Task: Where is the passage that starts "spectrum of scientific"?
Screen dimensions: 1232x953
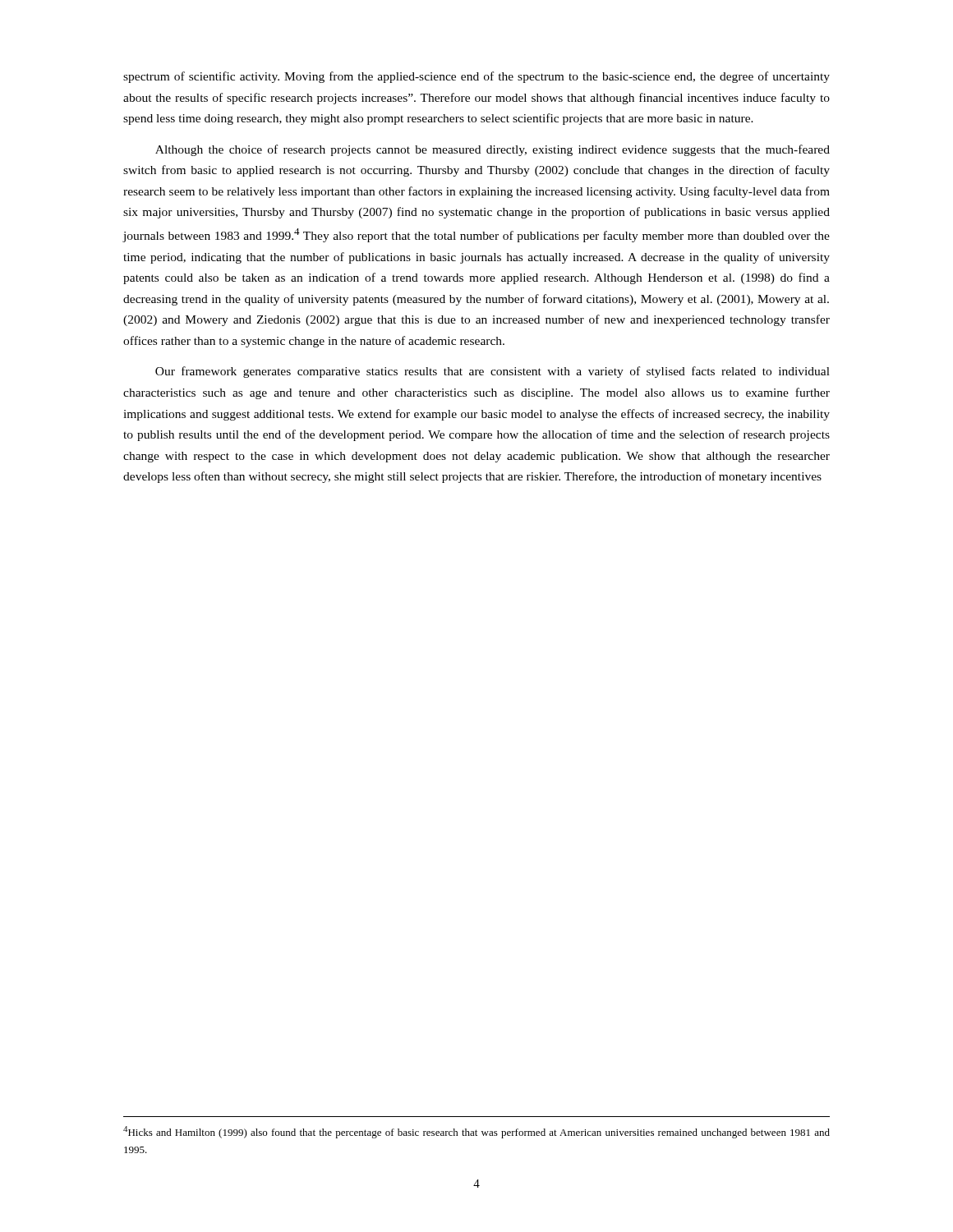Action: (x=476, y=97)
